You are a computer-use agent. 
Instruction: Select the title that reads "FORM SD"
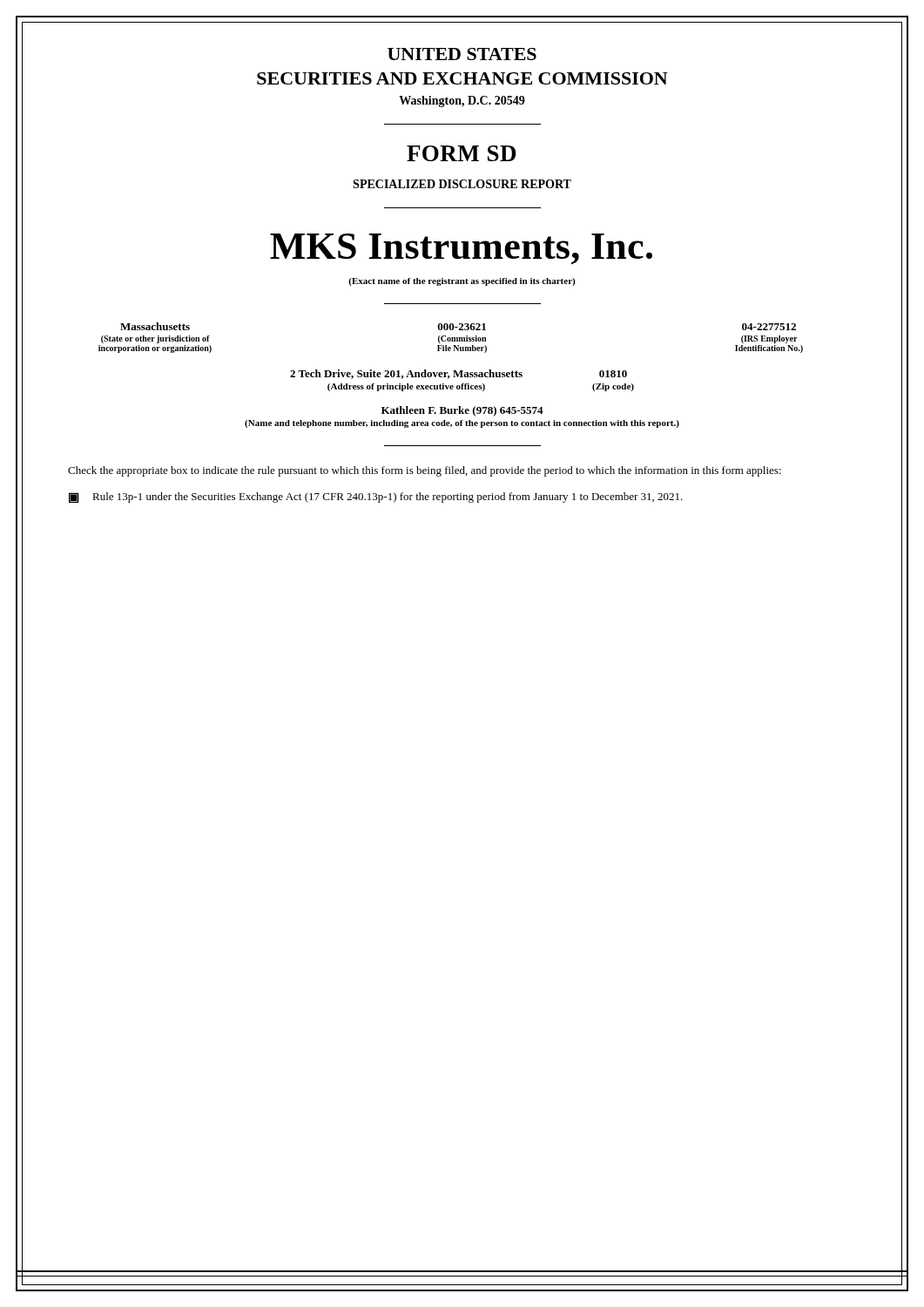[x=462, y=153]
